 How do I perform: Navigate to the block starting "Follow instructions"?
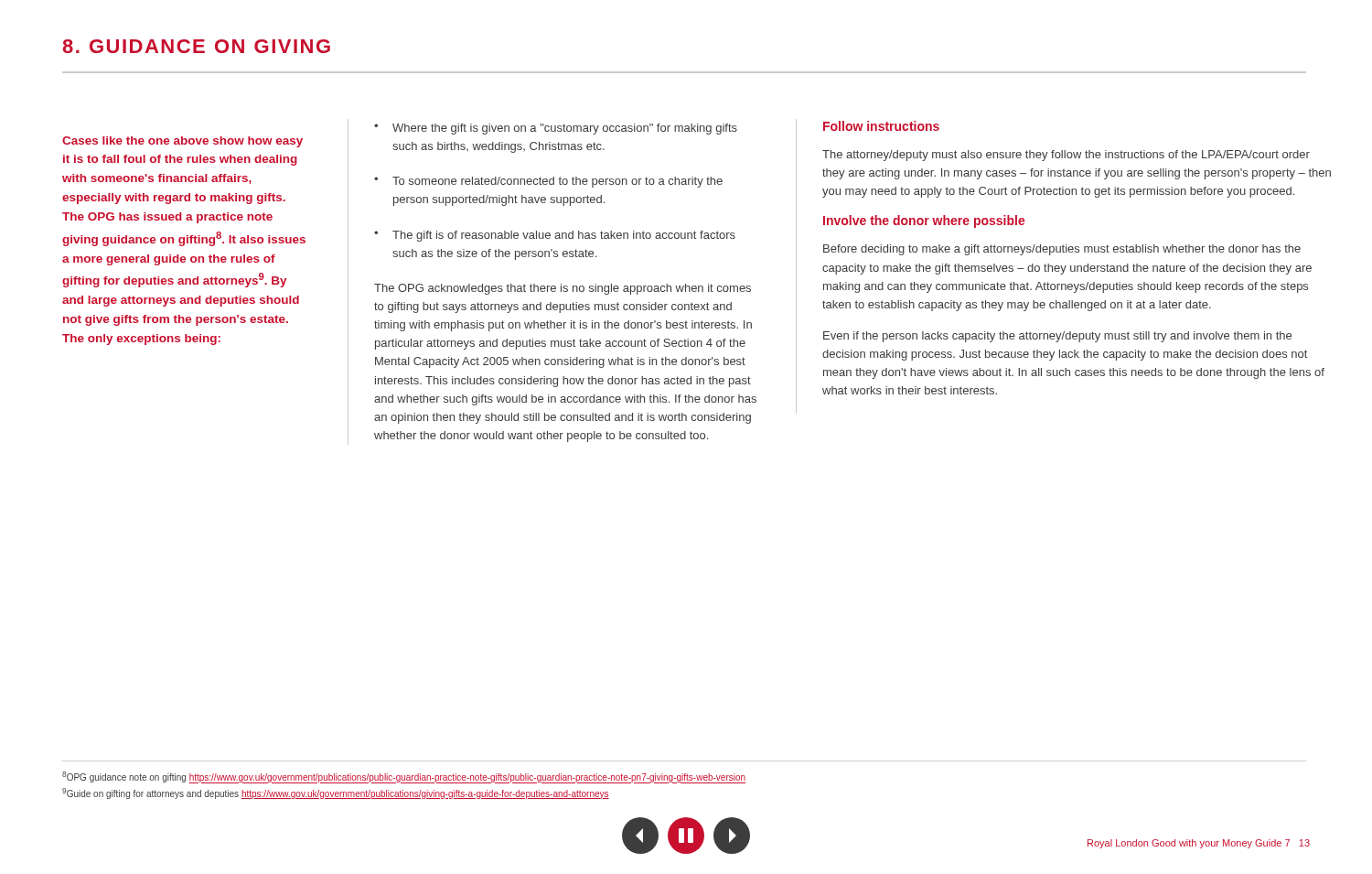pos(881,126)
